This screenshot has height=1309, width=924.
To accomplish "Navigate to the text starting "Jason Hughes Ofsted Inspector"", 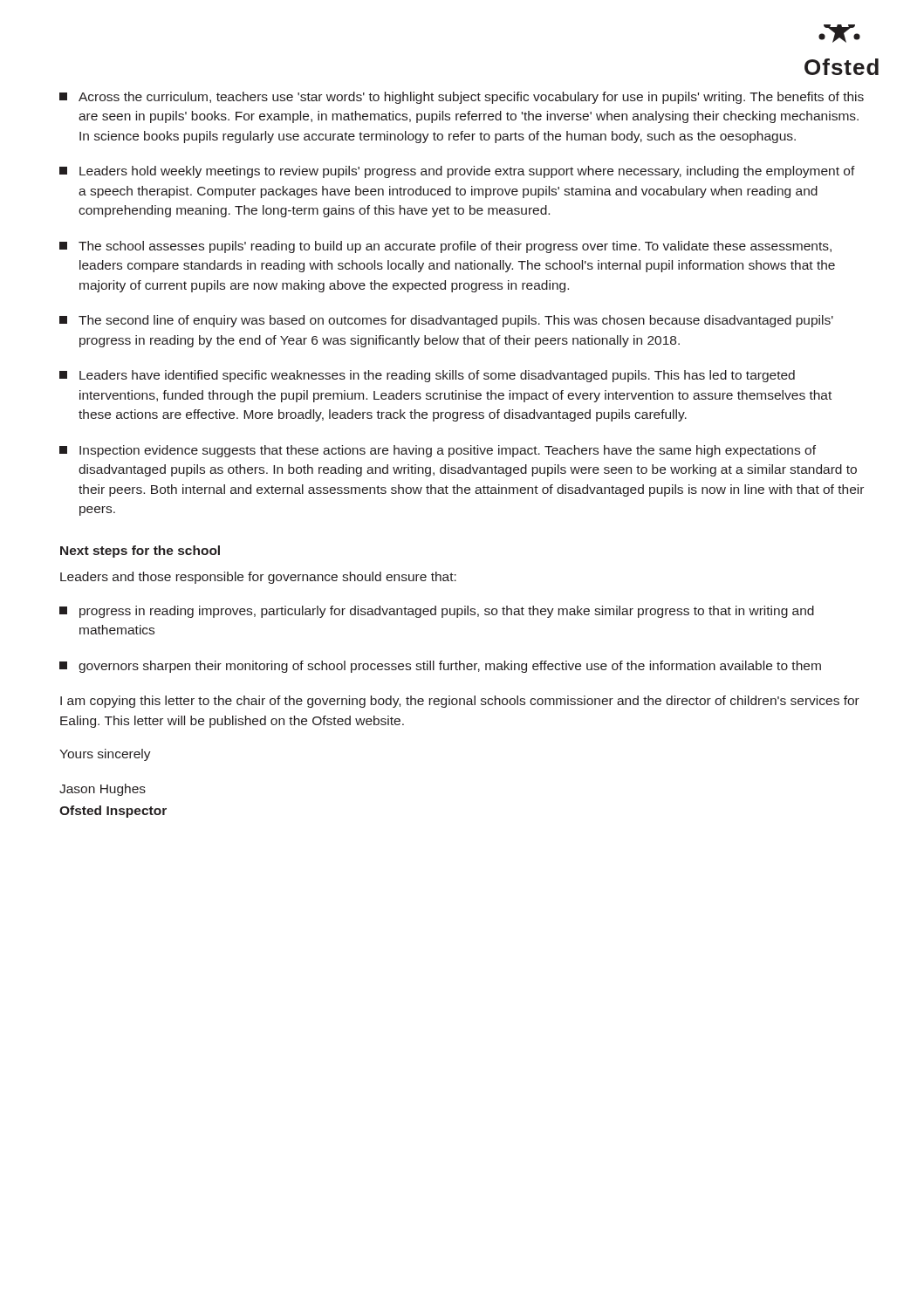I will [113, 799].
